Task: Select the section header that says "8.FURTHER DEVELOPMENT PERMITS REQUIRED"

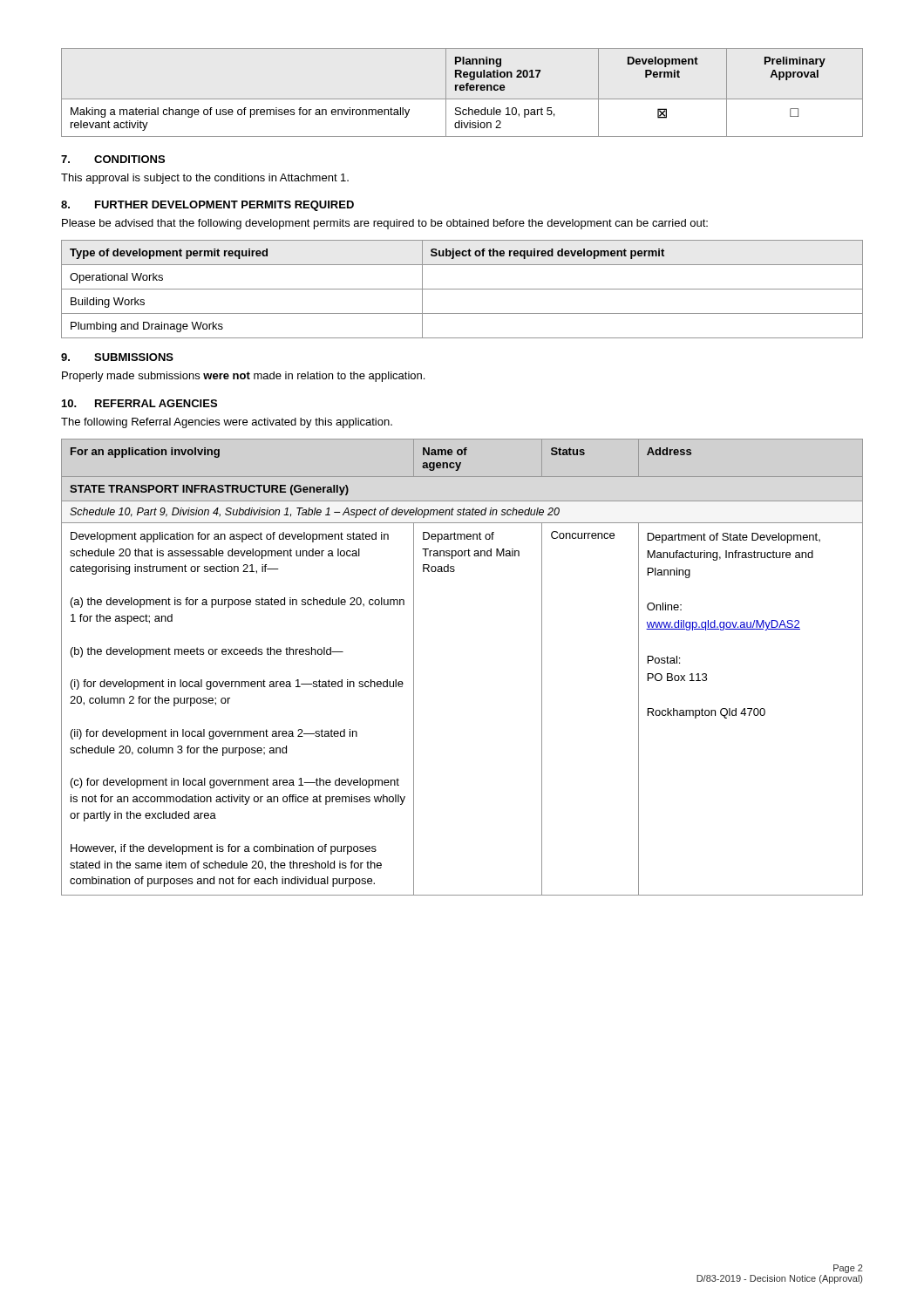Action: (x=208, y=205)
